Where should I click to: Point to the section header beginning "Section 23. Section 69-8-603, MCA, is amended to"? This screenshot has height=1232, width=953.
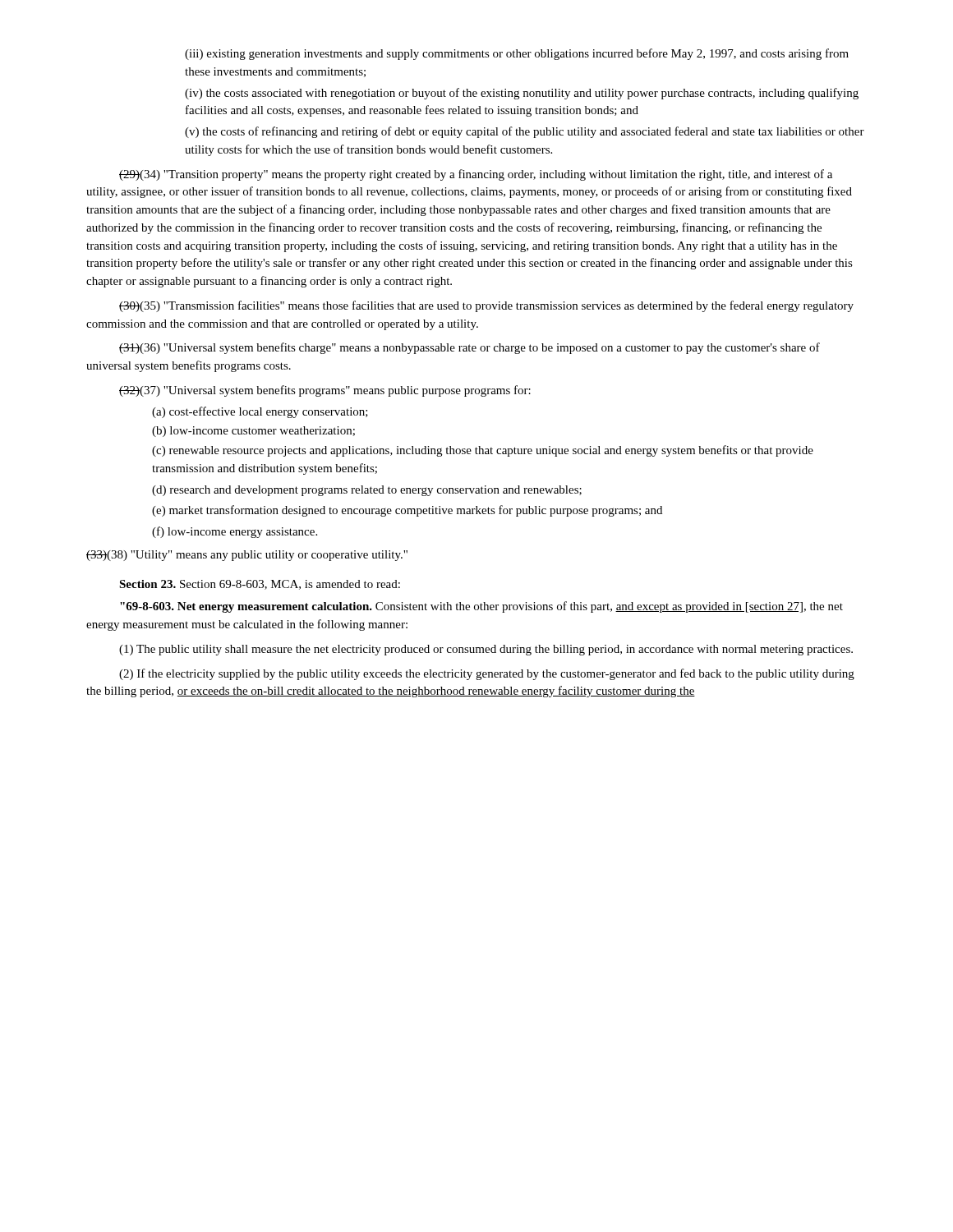tap(260, 584)
